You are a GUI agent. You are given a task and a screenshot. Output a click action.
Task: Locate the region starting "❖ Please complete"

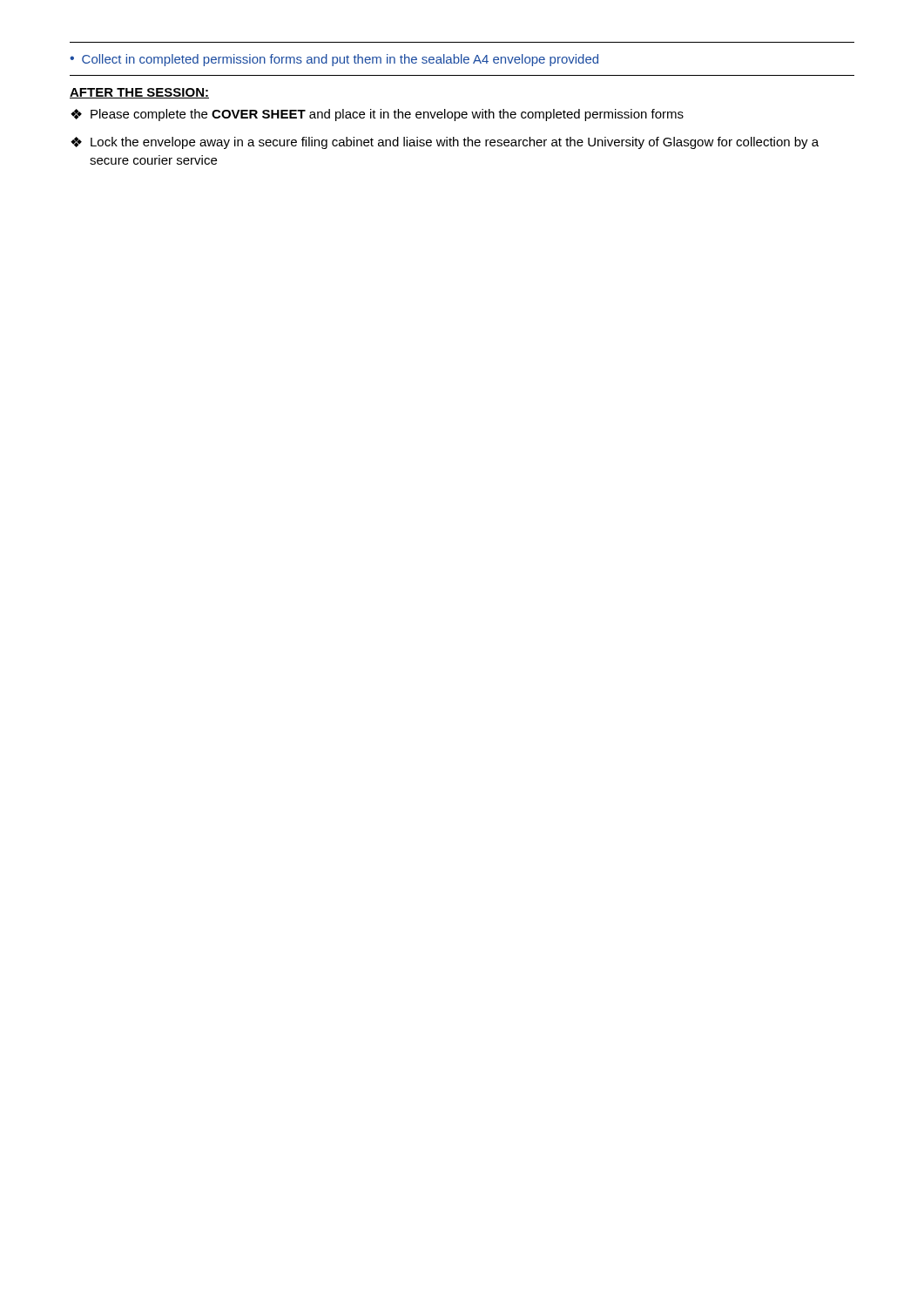coord(377,115)
